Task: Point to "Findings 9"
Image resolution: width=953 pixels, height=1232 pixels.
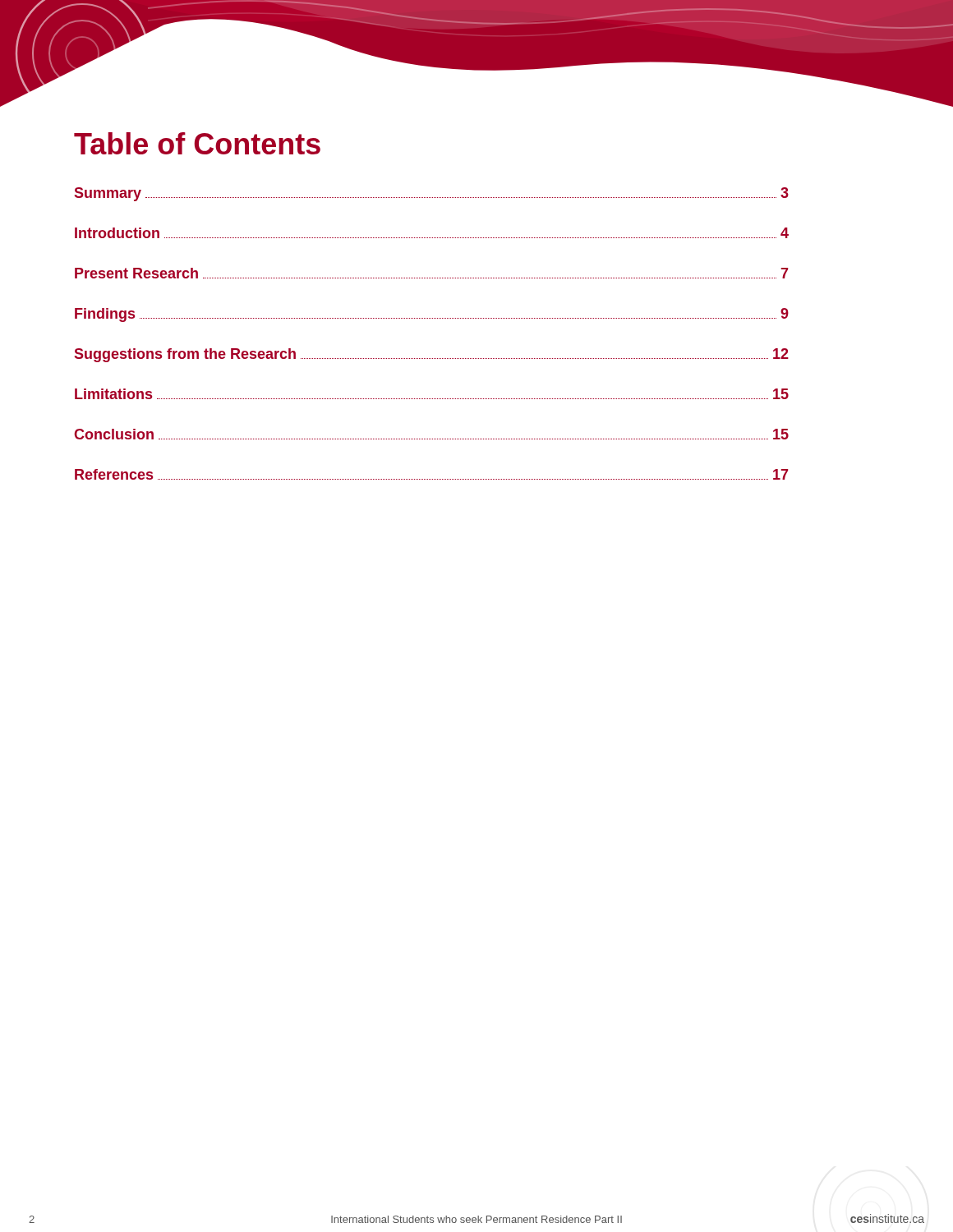Action: coord(431,314)
